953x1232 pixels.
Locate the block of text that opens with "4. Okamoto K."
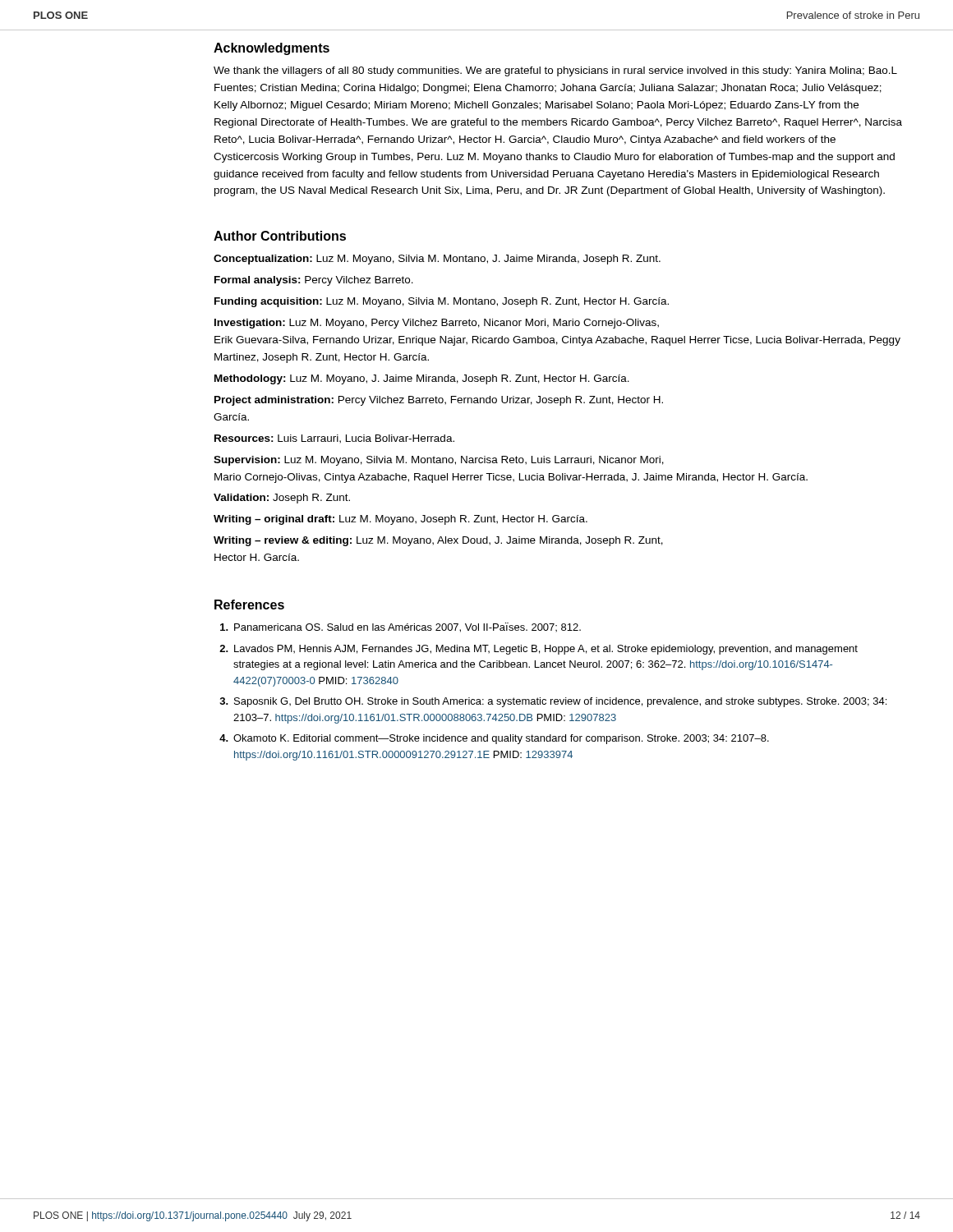pyautogui.click(x=559, y=746)
